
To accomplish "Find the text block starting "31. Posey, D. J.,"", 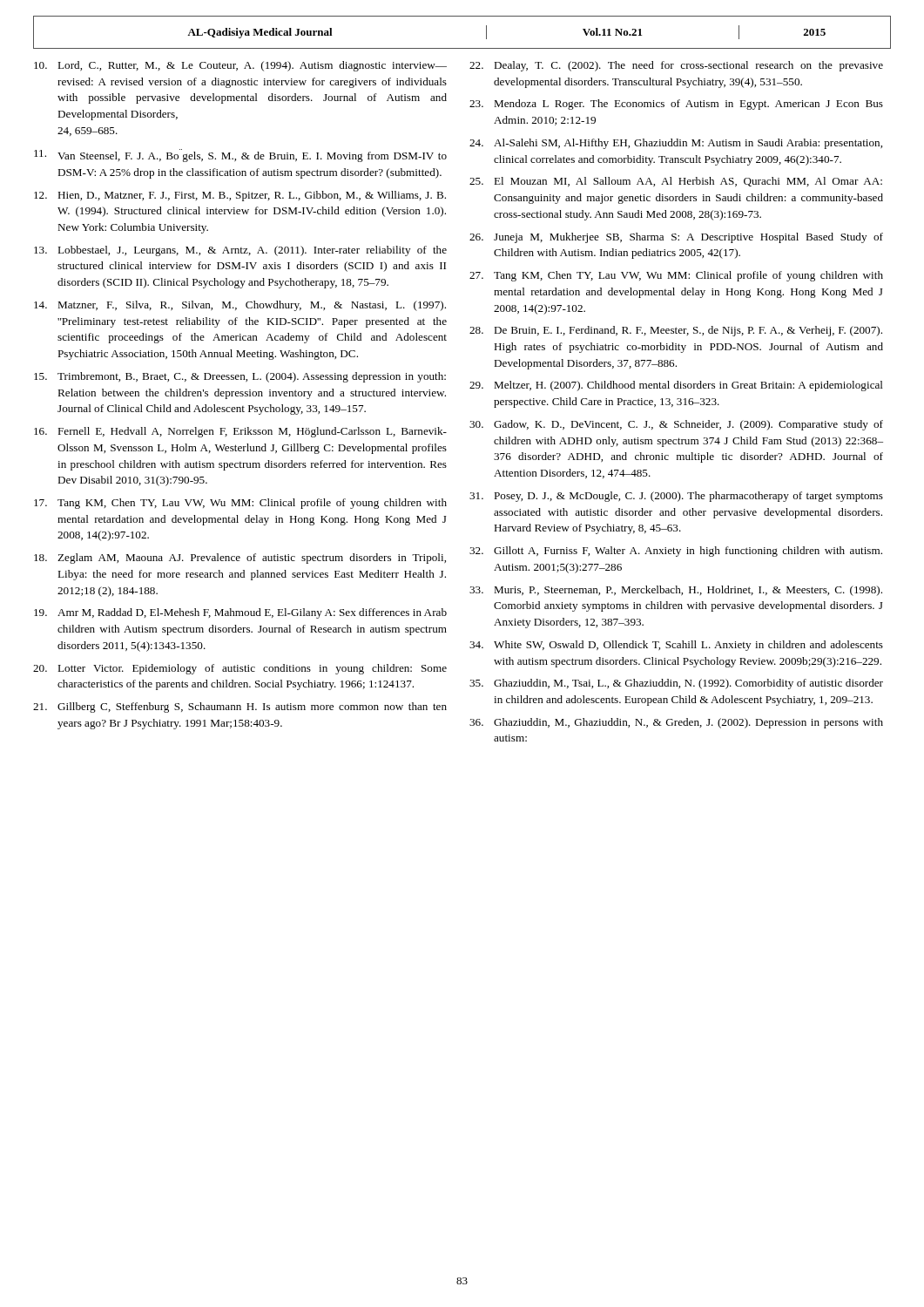I will [x=676, y=512].
